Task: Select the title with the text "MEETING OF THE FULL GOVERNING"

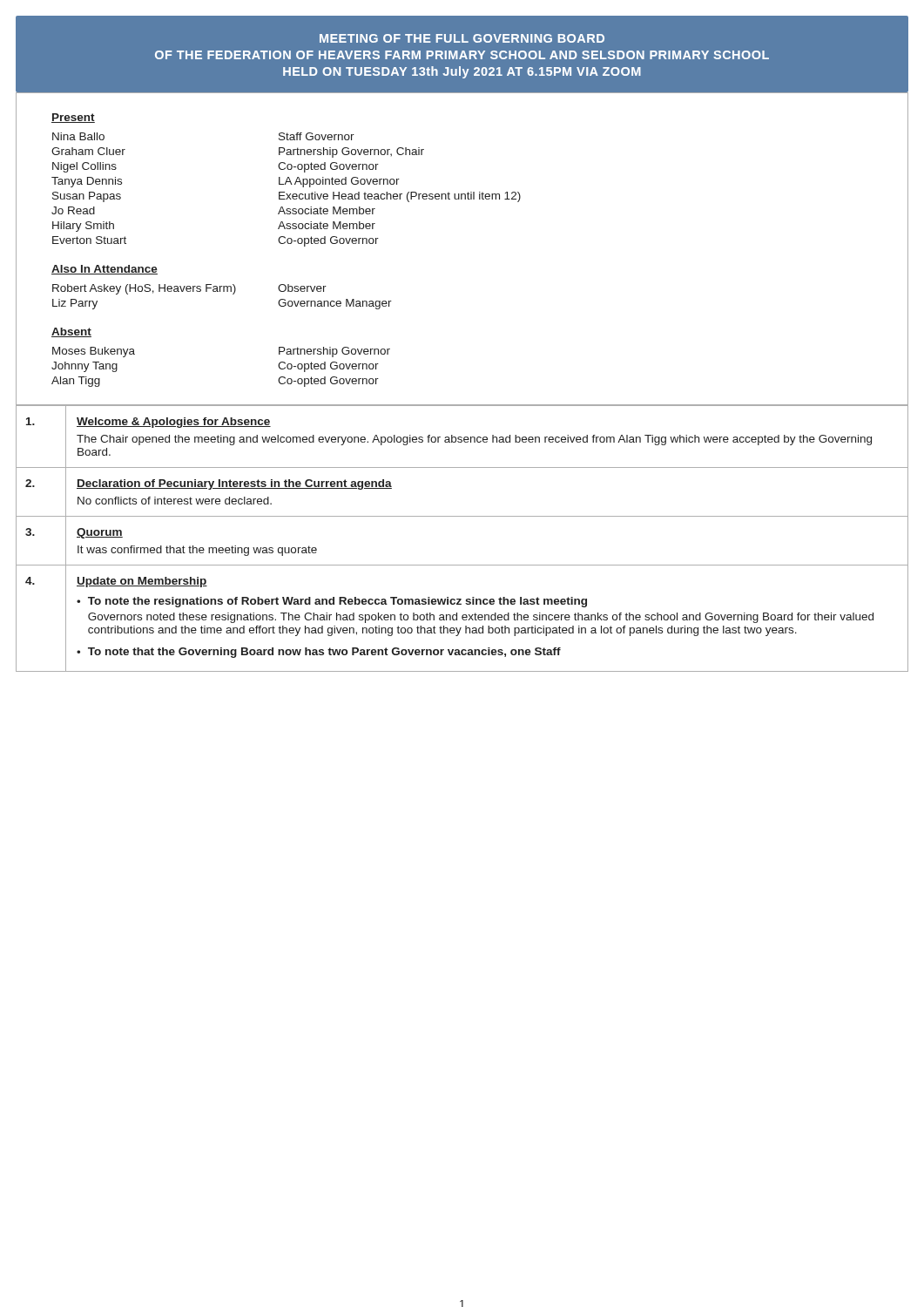Action: click(462, 55)
